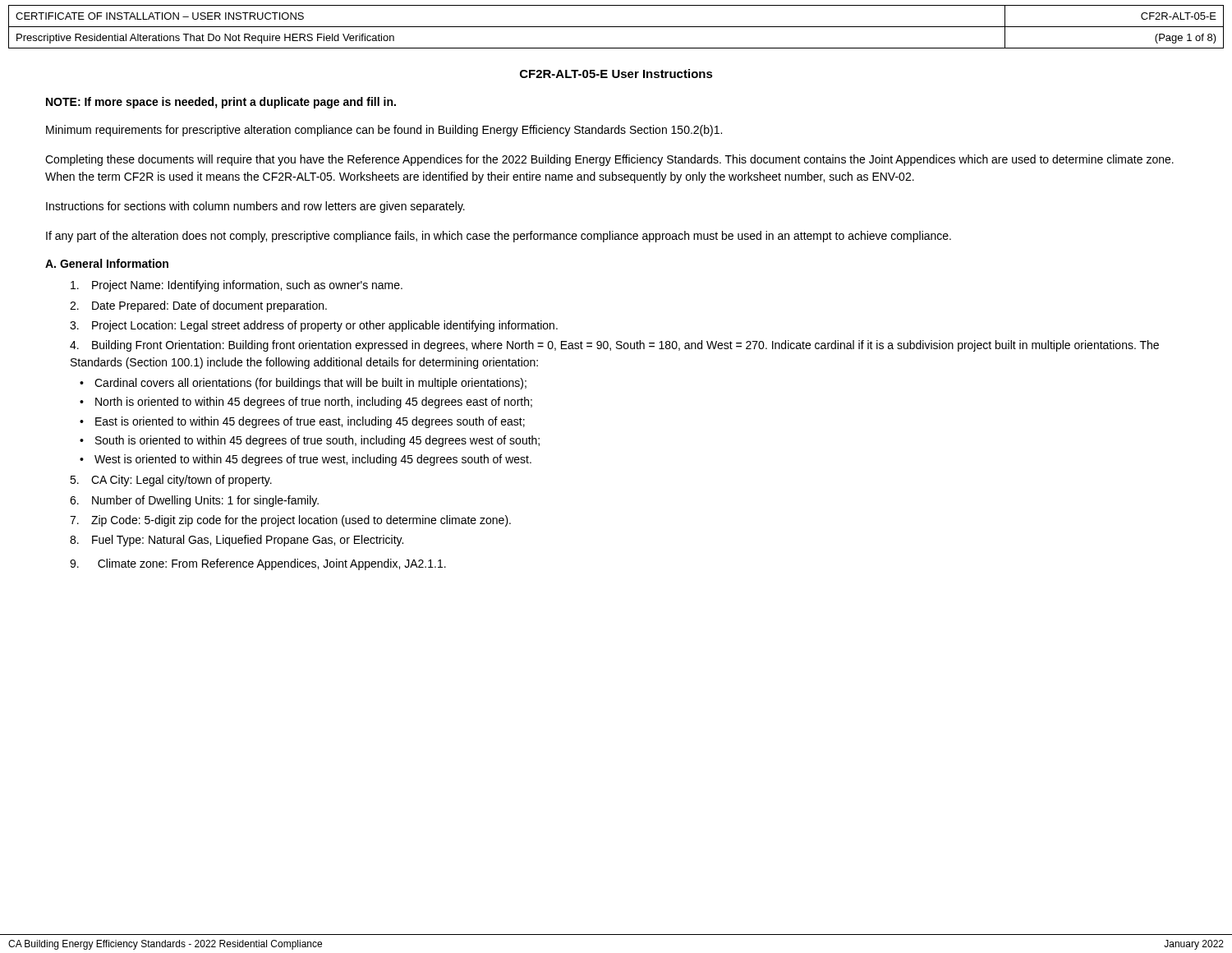Locate the text block that reads "Instructions for sections with"

point(255,206)
